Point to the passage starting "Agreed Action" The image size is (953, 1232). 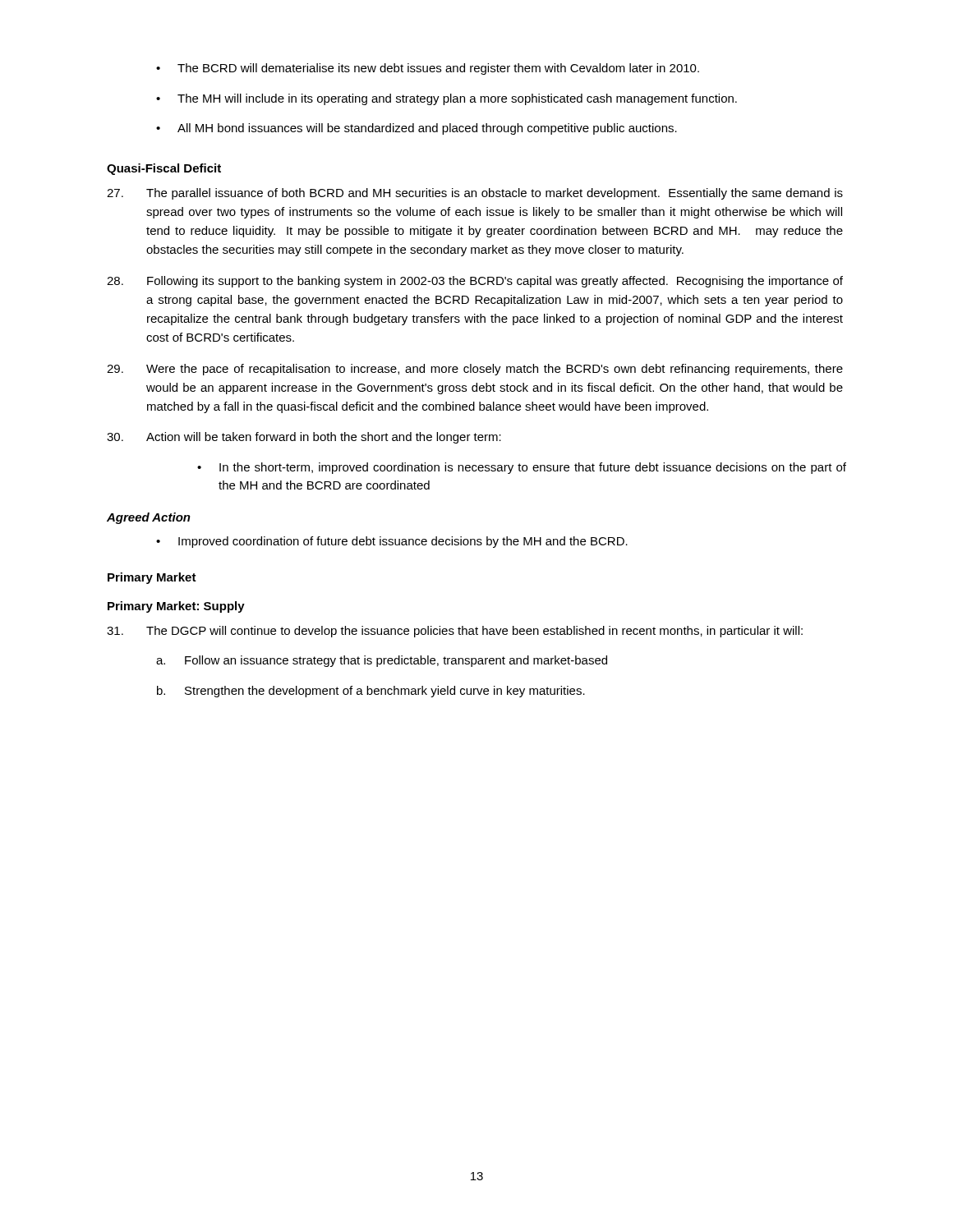(x=149, y=517)
